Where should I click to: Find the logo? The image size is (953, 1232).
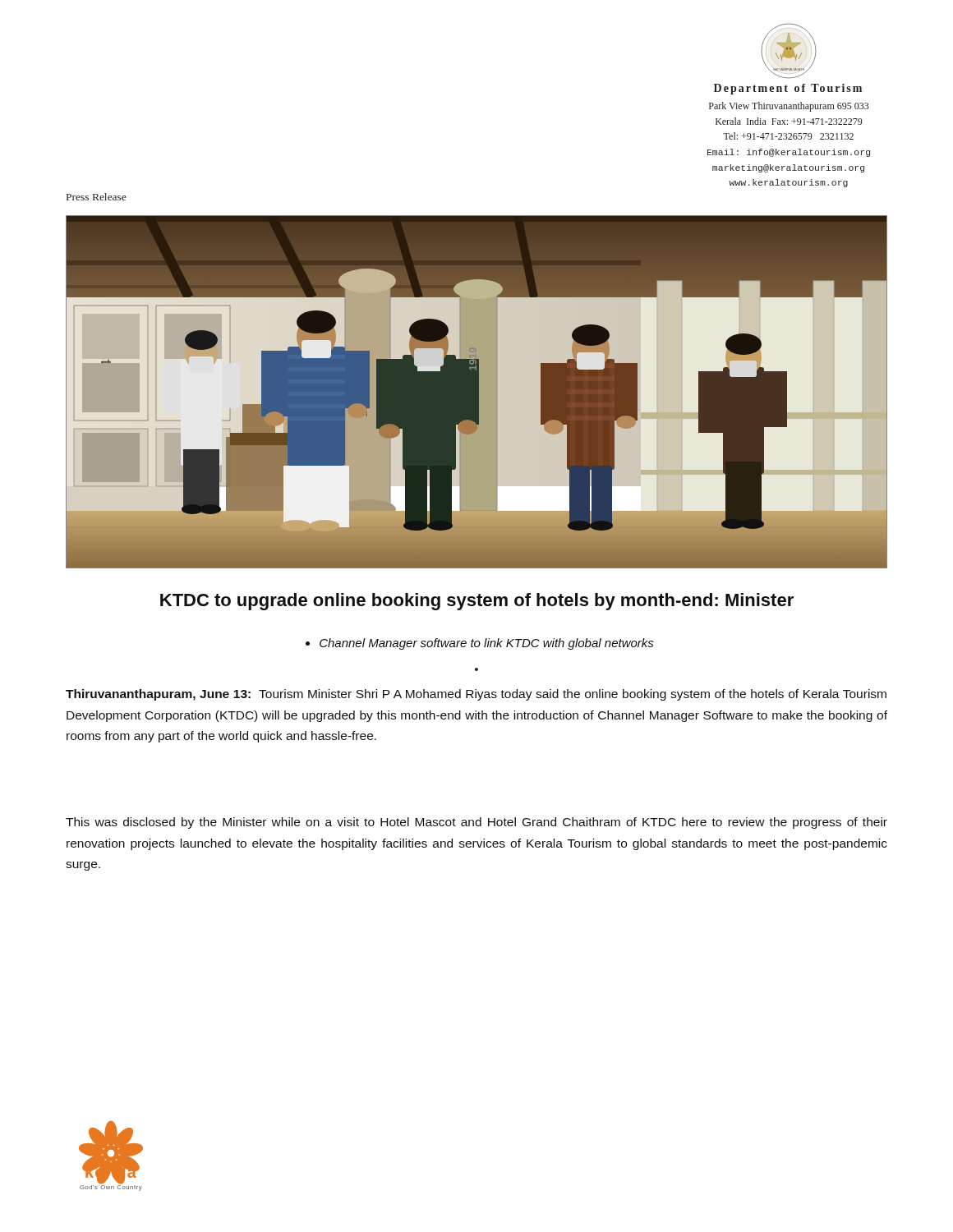107,1159
